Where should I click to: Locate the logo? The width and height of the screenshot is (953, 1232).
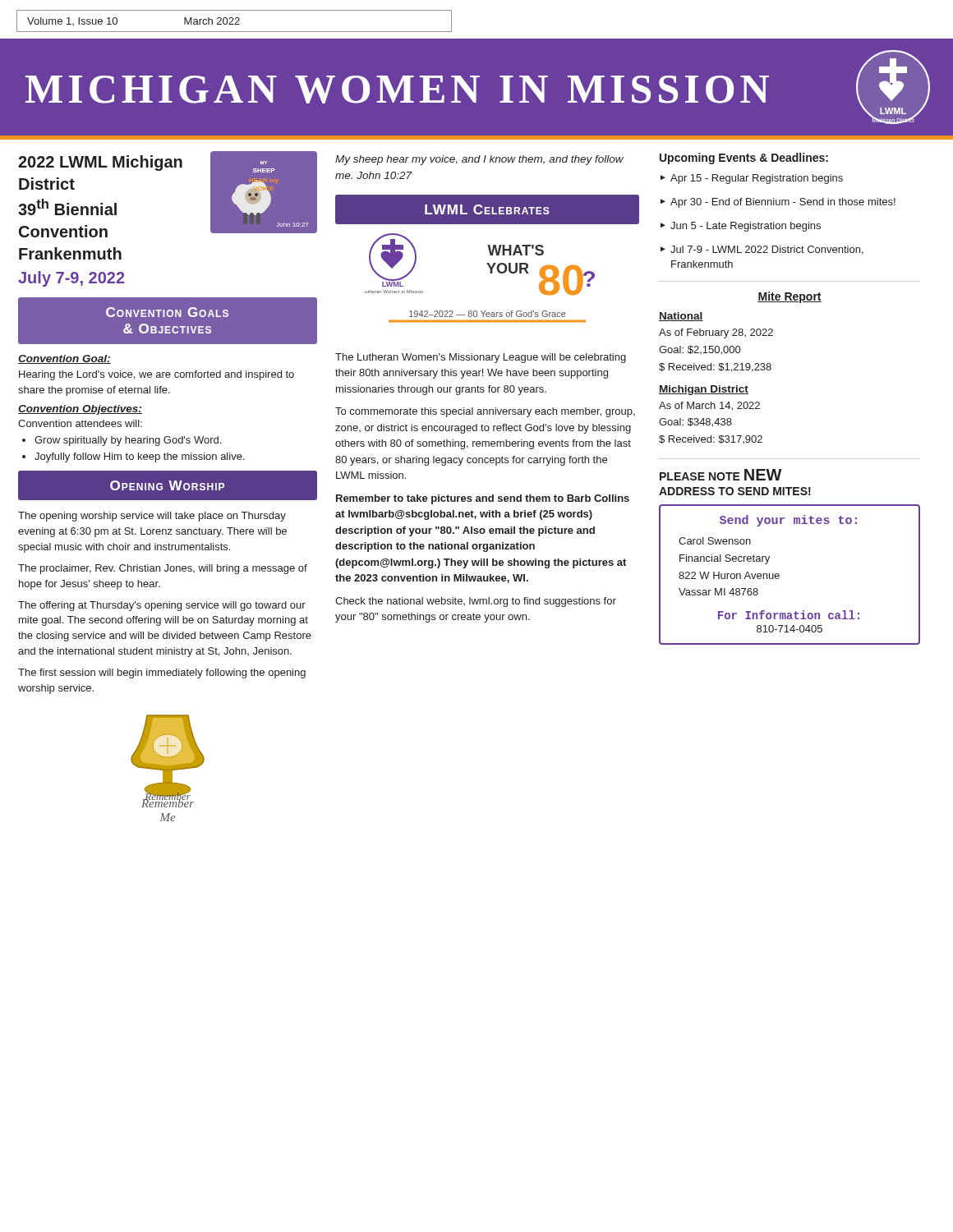487,285
